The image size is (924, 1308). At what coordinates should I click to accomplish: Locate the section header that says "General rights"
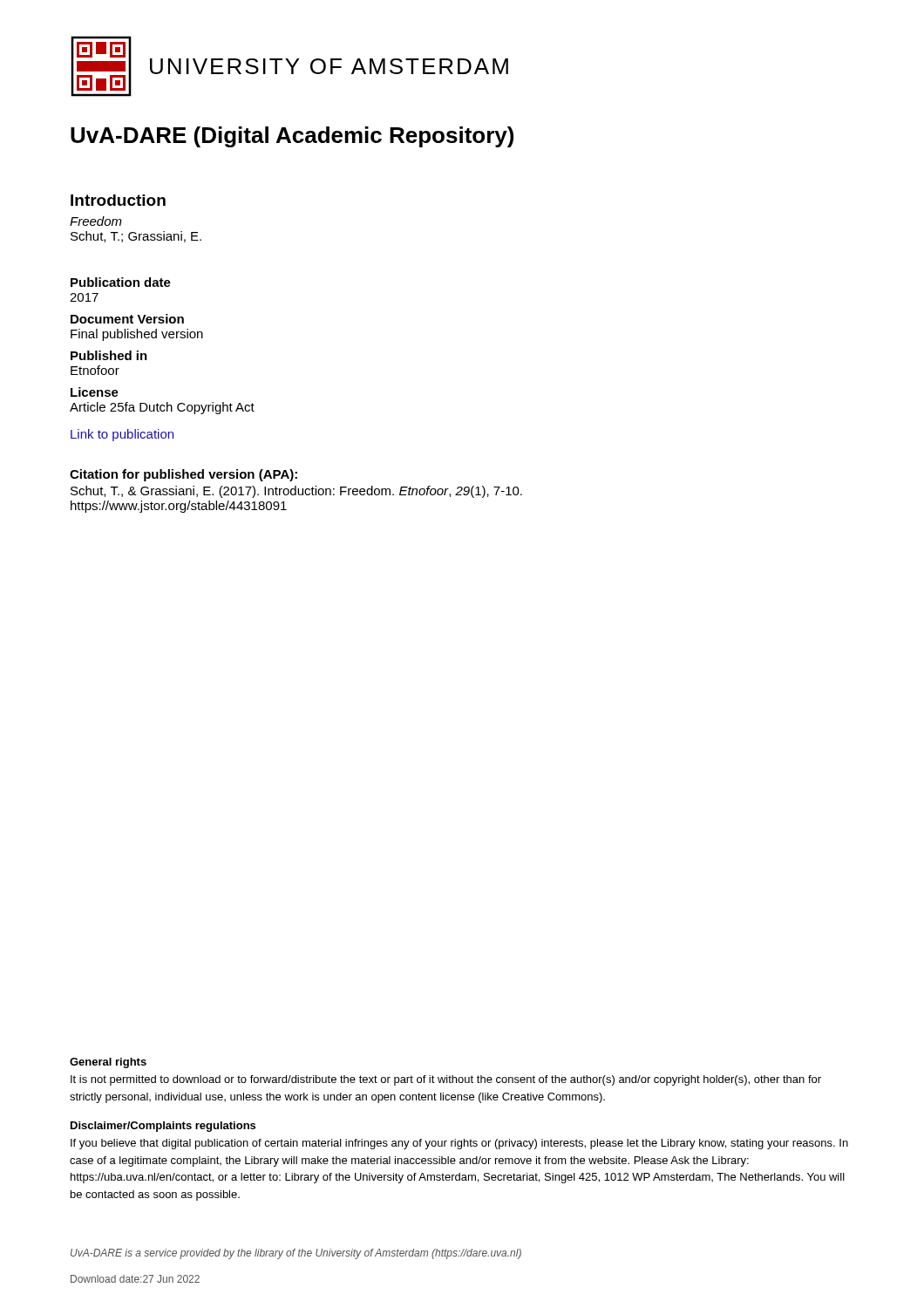point(108,1062)
